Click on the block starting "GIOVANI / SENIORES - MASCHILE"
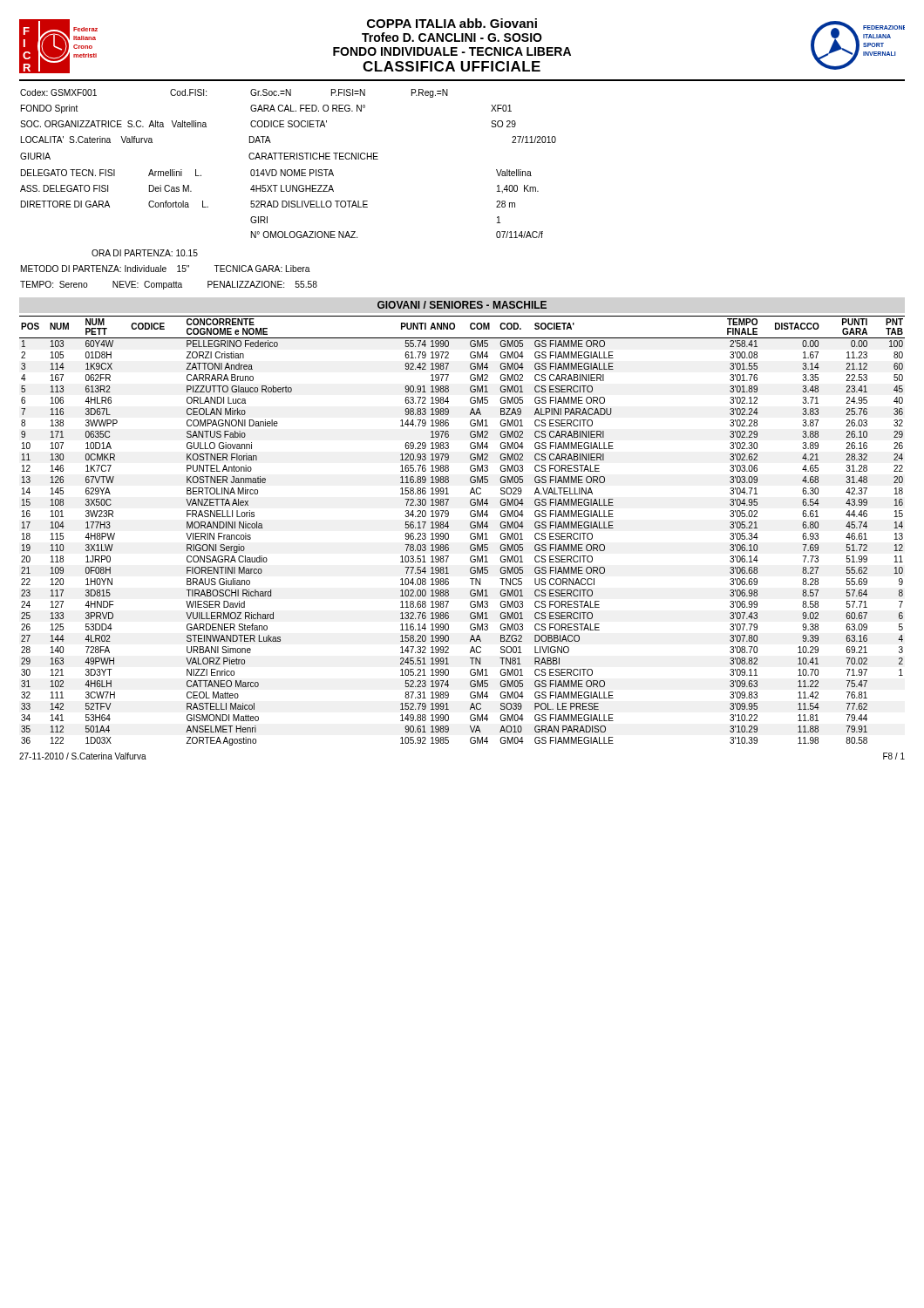The image size is (924, 1308). click(x=462, y=305)
